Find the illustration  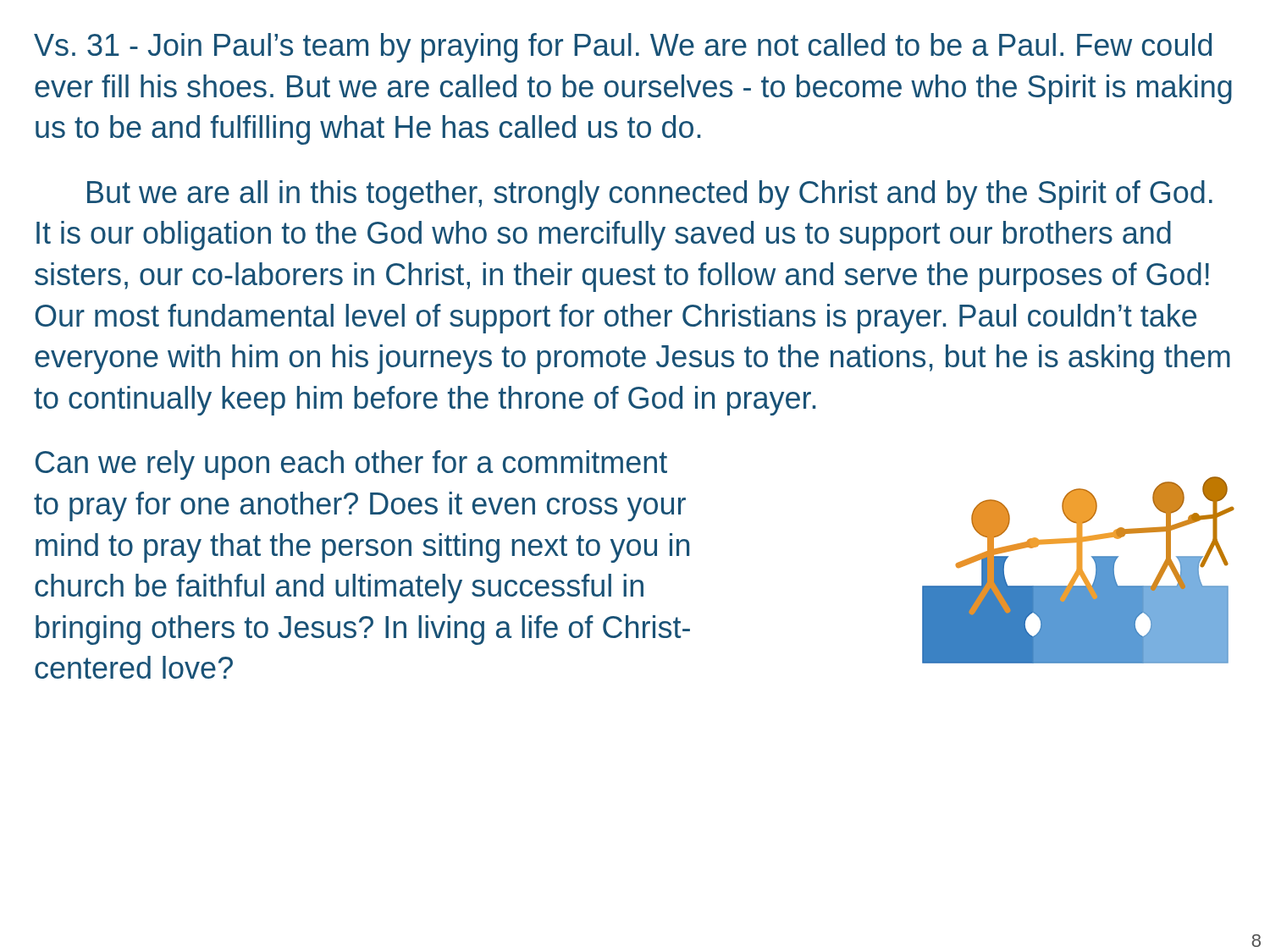pyautogui.click(x=1067, y=559)
